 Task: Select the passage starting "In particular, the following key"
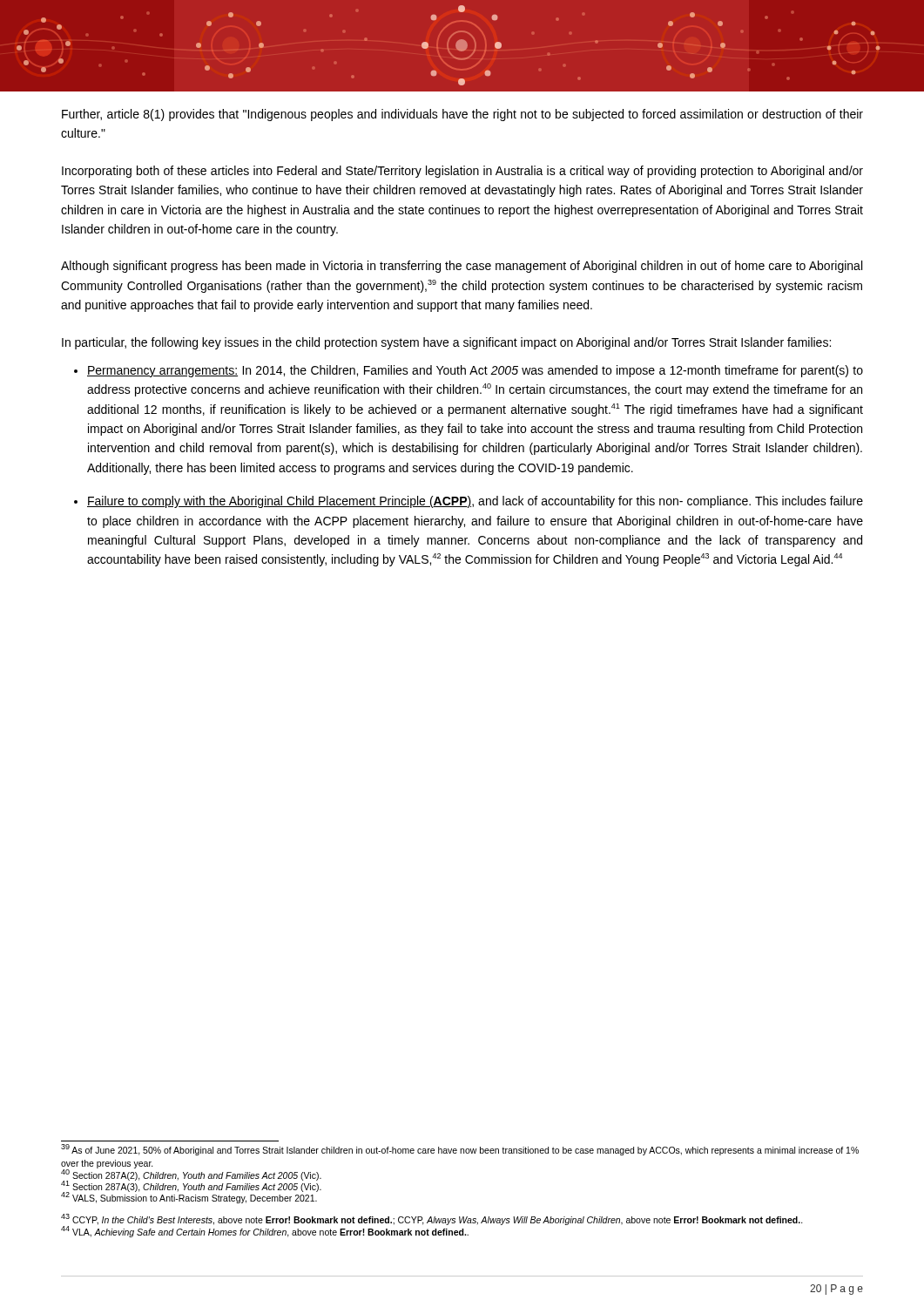tap(446, 342)
